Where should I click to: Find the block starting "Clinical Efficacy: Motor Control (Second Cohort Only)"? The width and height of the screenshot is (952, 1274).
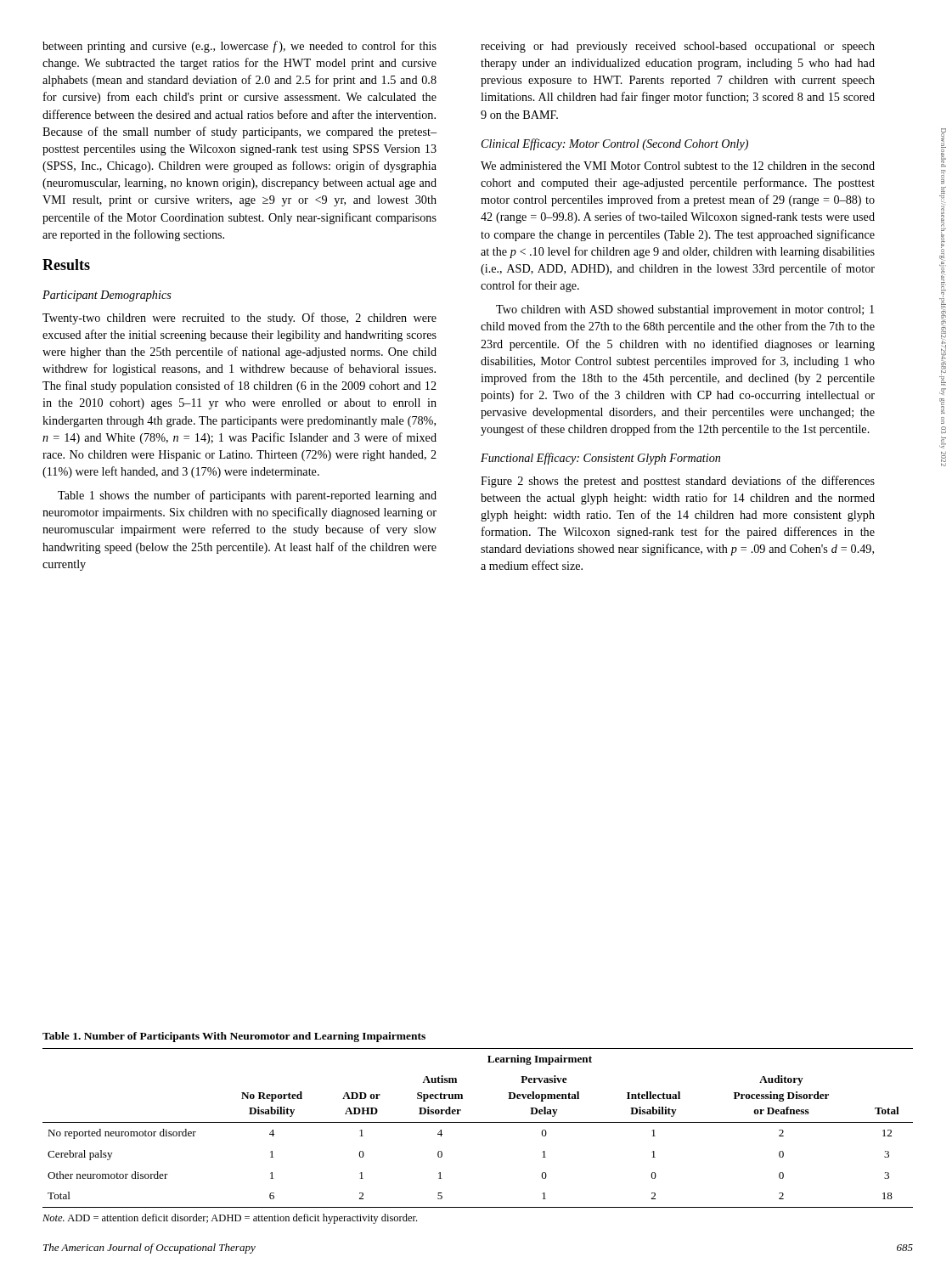pyautogui.click(x=615, y=143)
